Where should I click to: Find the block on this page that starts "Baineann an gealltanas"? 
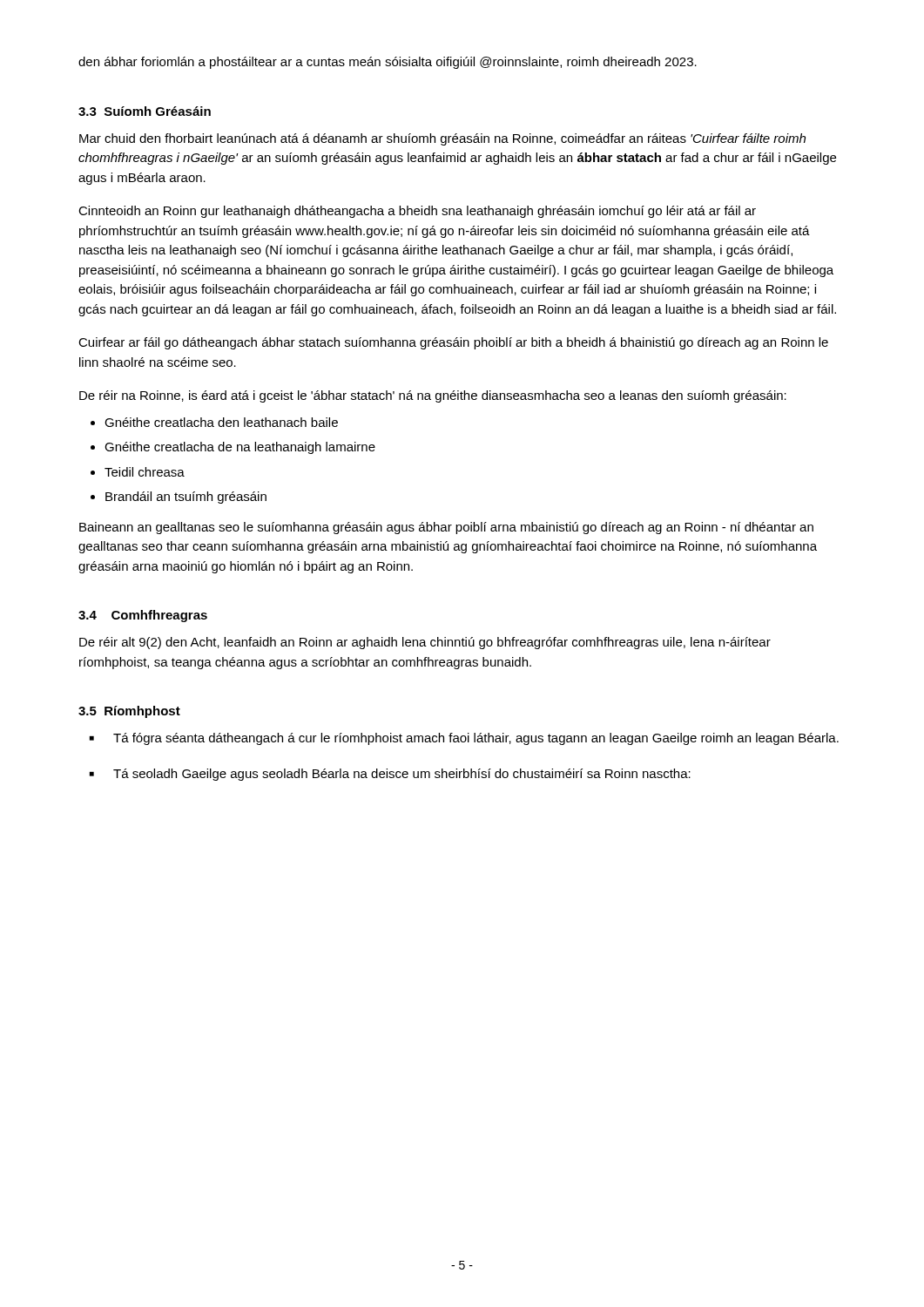click(448, 546)
